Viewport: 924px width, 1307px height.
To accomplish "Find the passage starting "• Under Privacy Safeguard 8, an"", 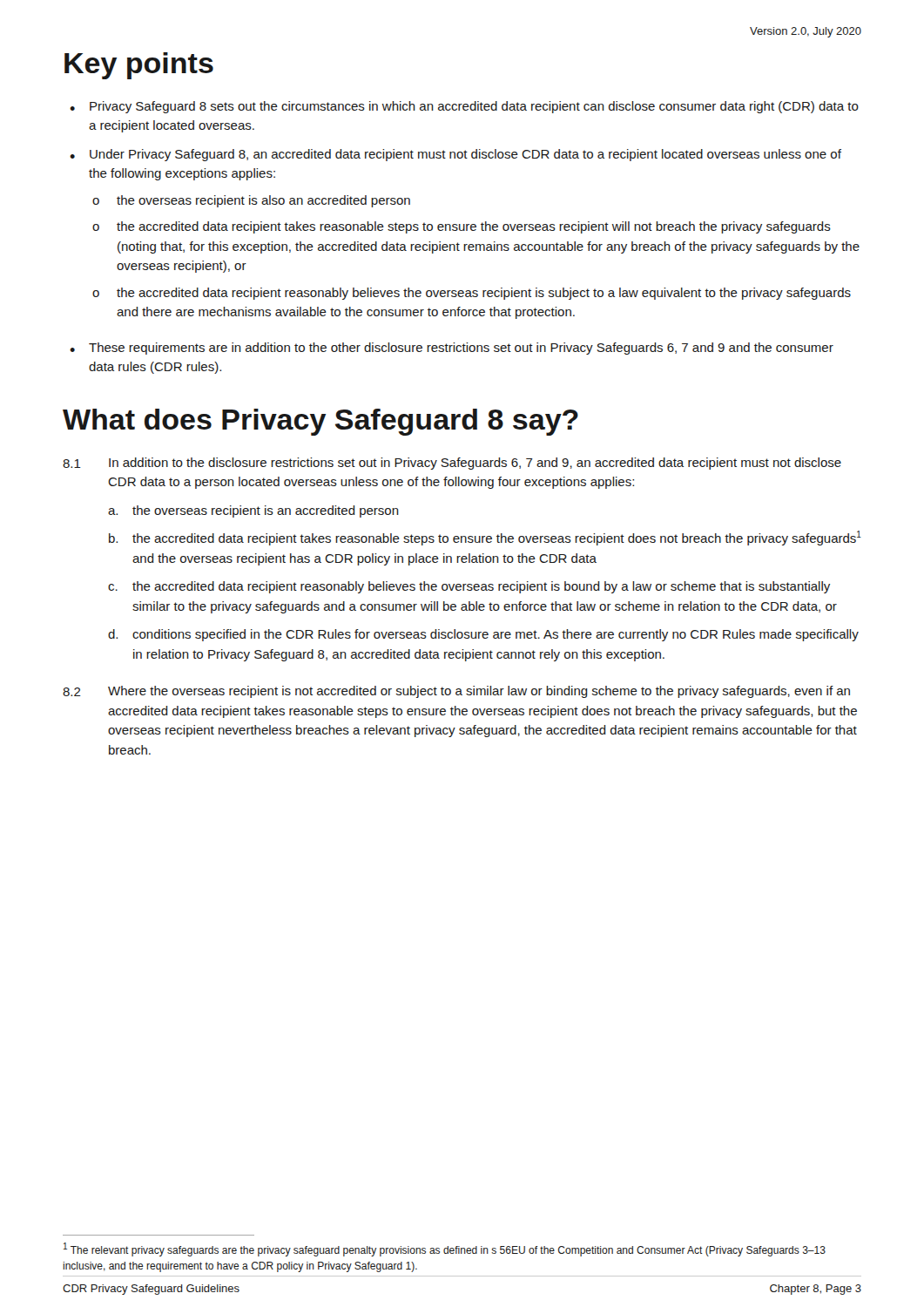I will tap(465, 237).
